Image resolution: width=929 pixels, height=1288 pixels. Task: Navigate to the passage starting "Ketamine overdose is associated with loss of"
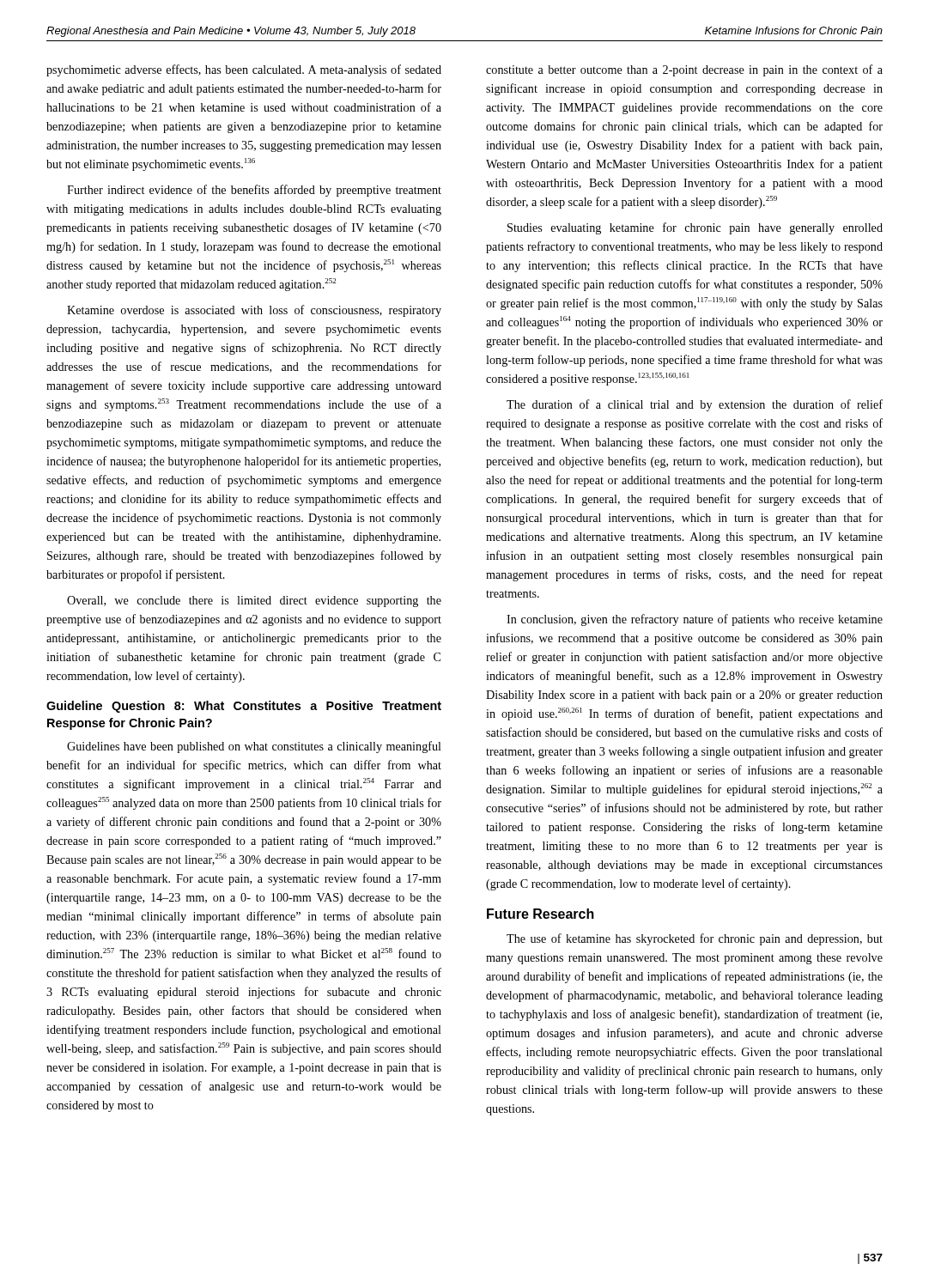pyautogui.click(x=244, y=442)
